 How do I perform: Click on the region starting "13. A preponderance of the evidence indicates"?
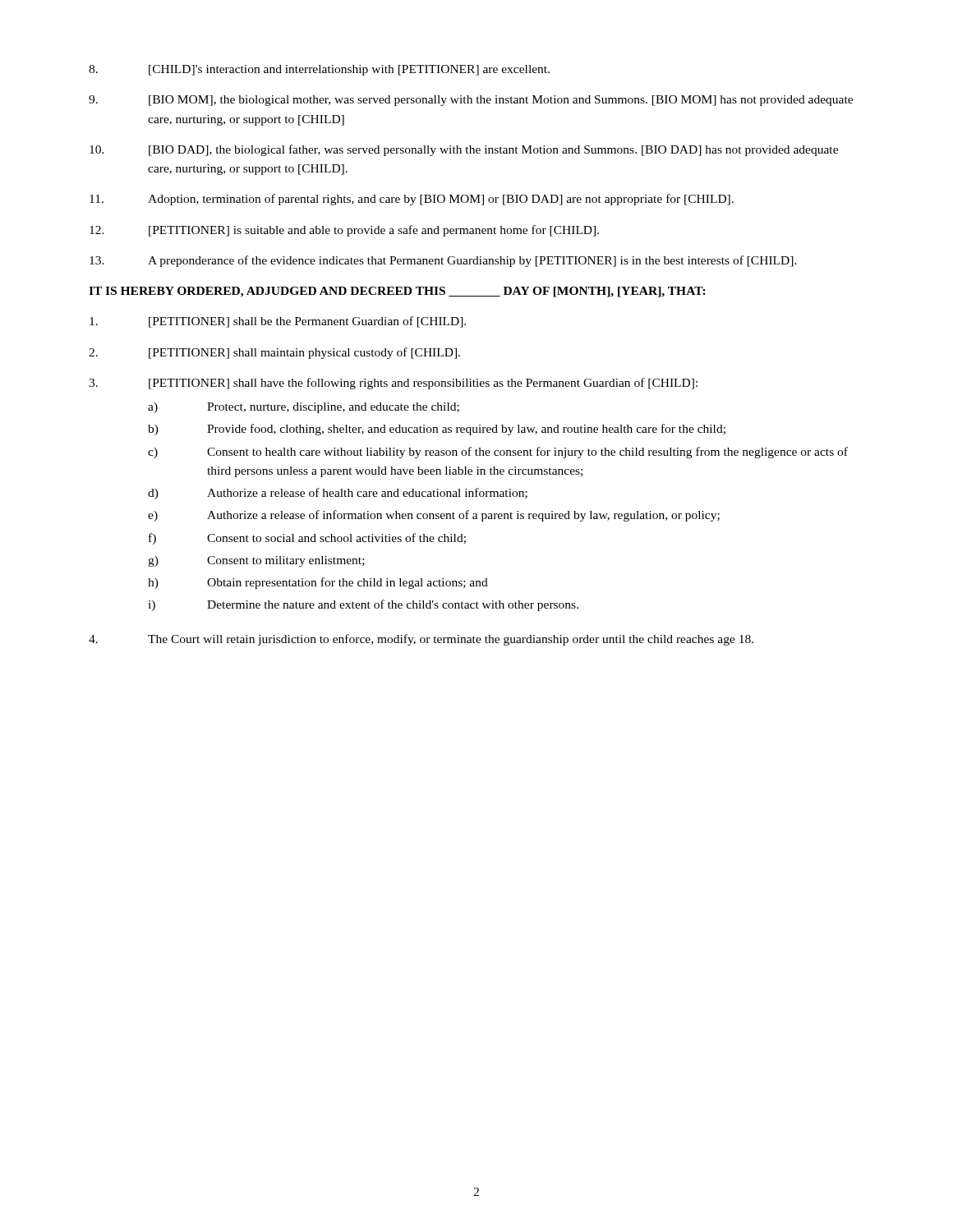tap(476, 260)
